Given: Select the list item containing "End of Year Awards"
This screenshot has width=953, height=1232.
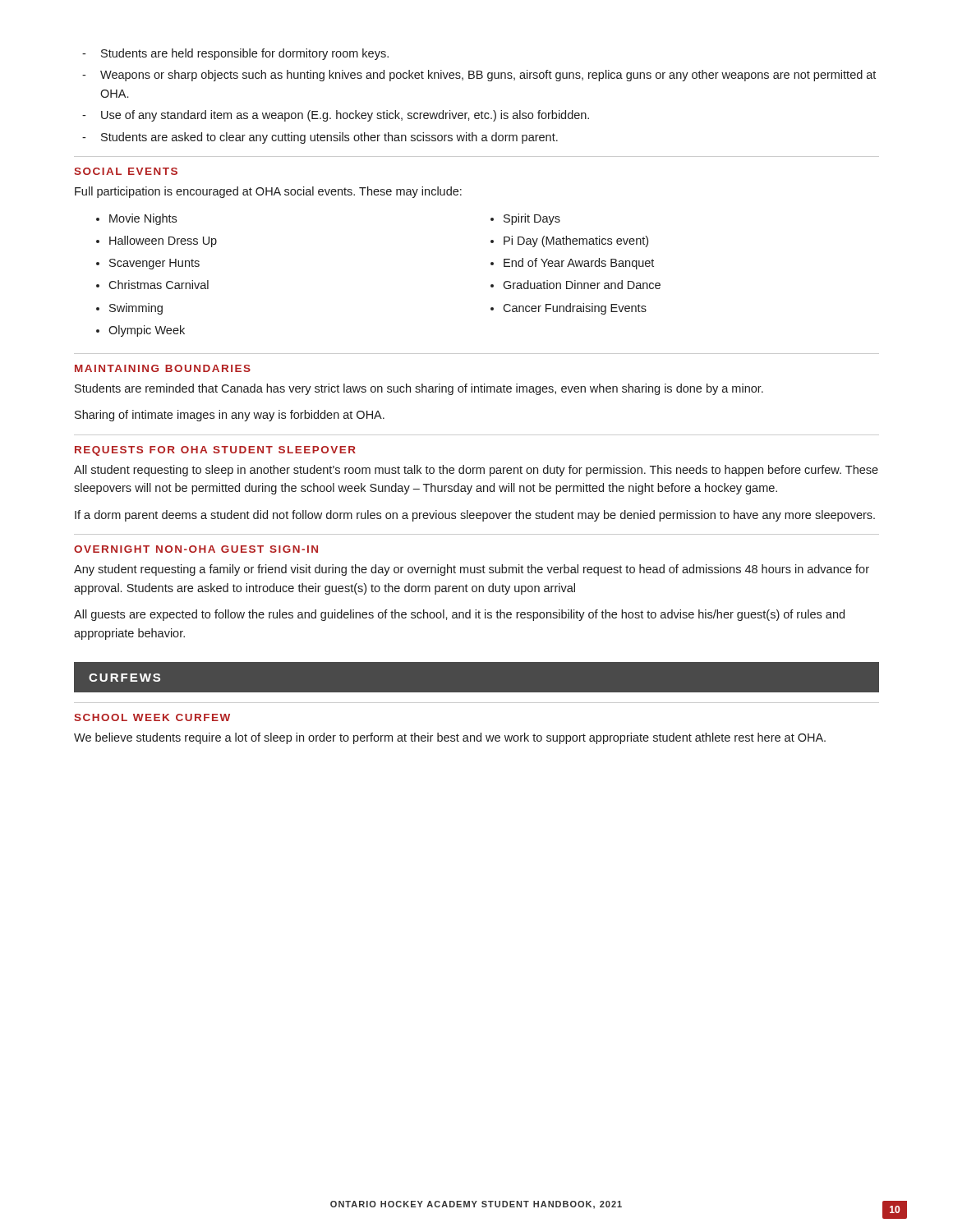Looking at the screenshot, I should (579, 263).
